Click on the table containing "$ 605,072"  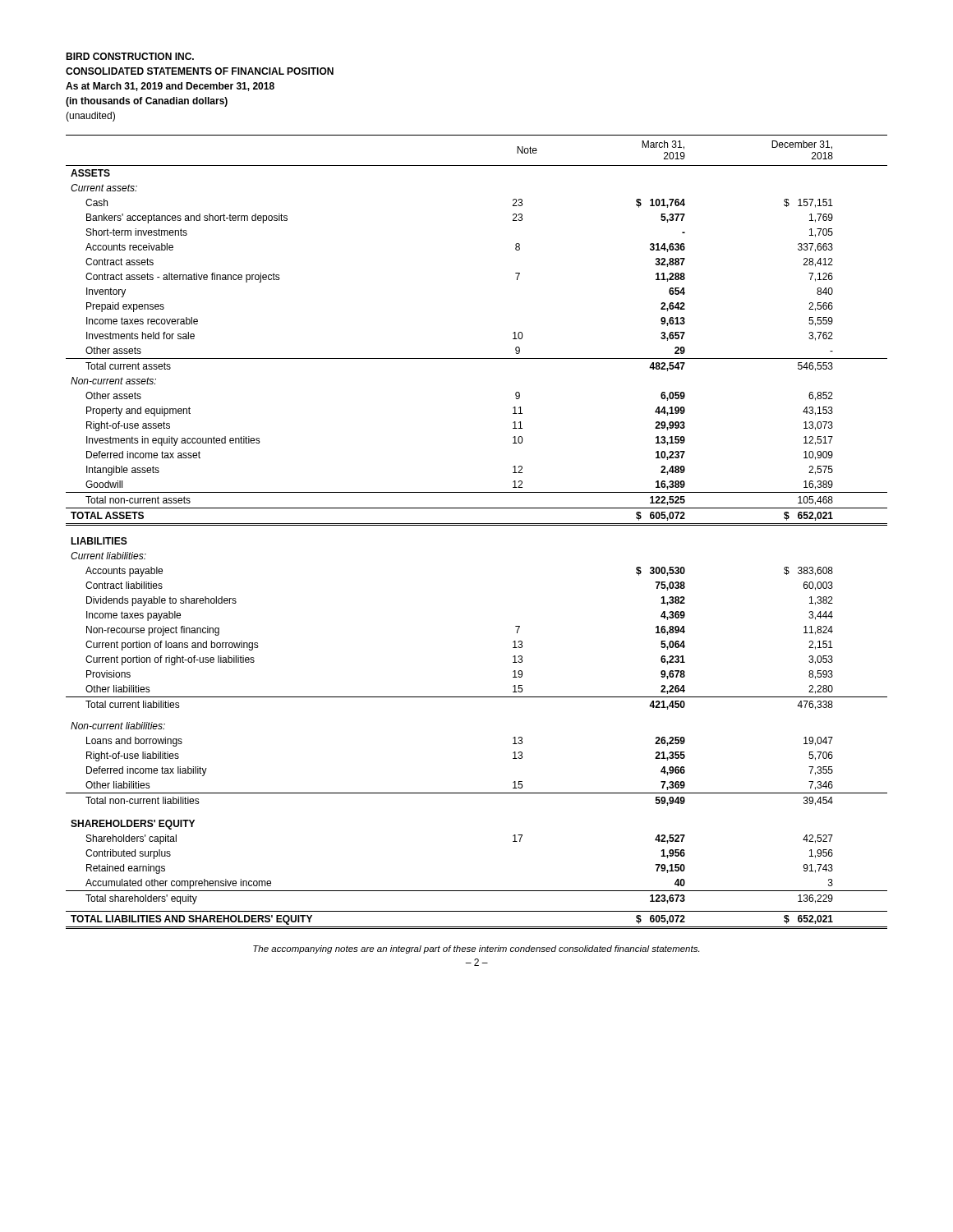(x=476, y=532)
